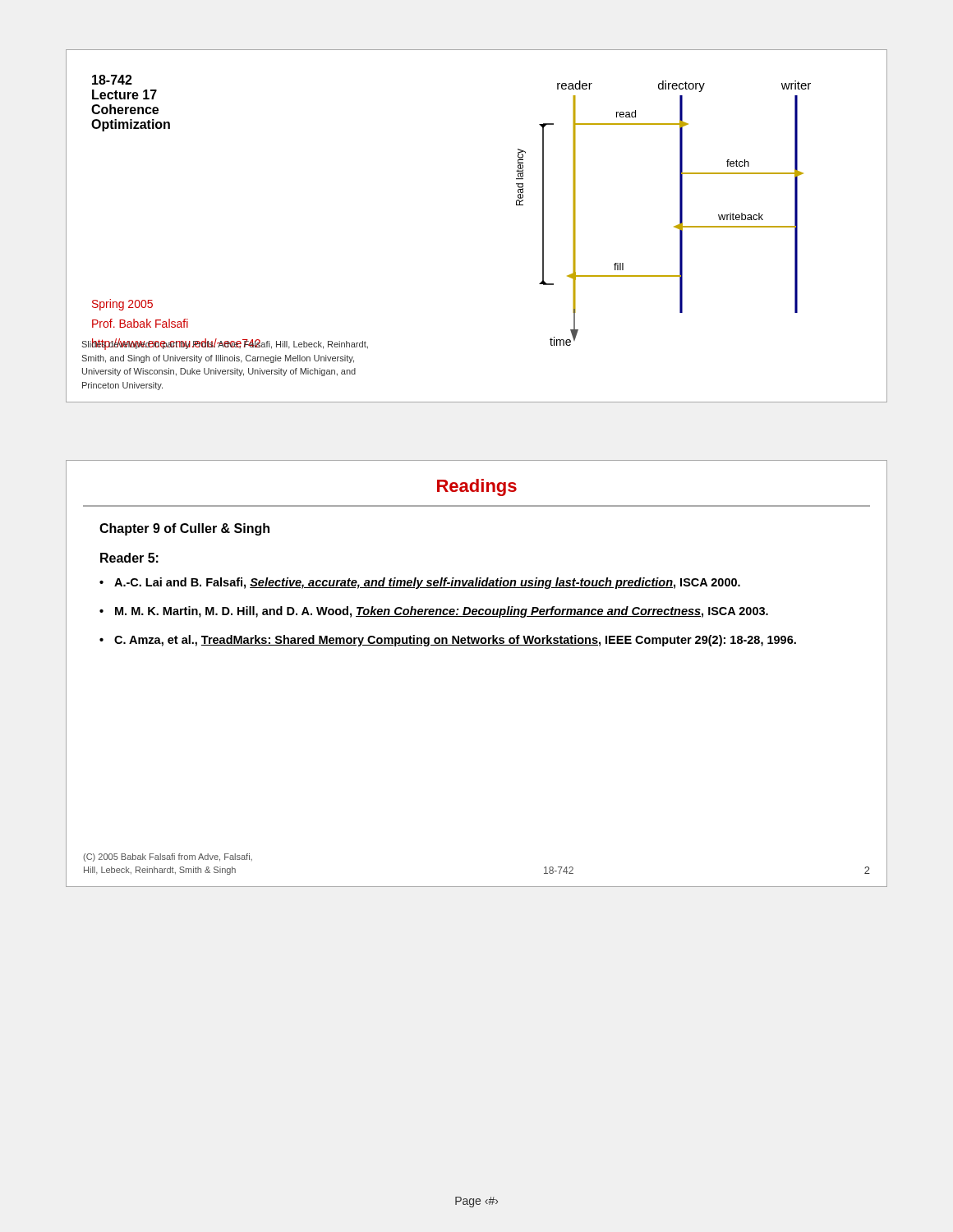Point to the region starting "A.-C. Lai and B."

click(427, 582)
